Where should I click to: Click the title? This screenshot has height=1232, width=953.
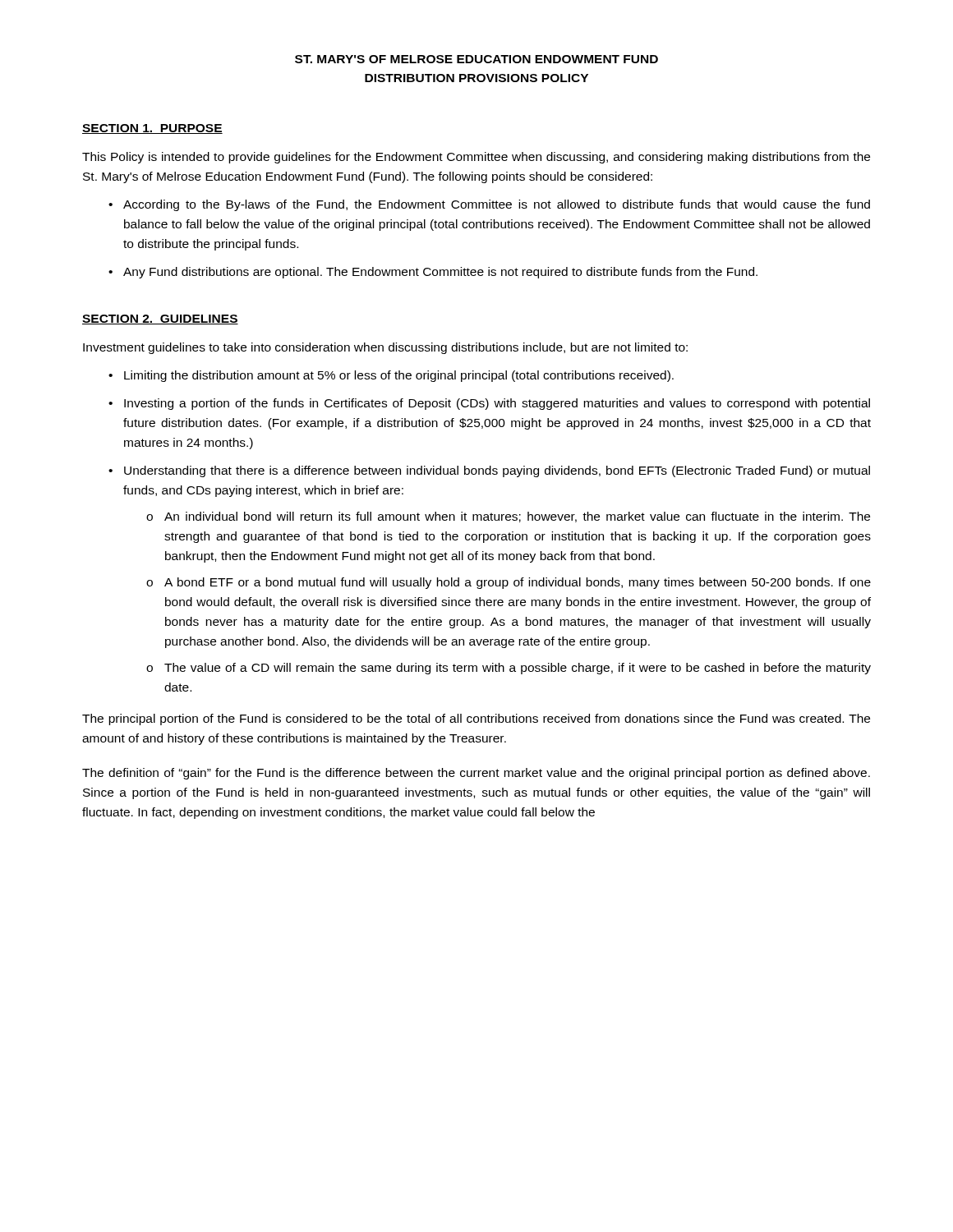pos(476,68)
